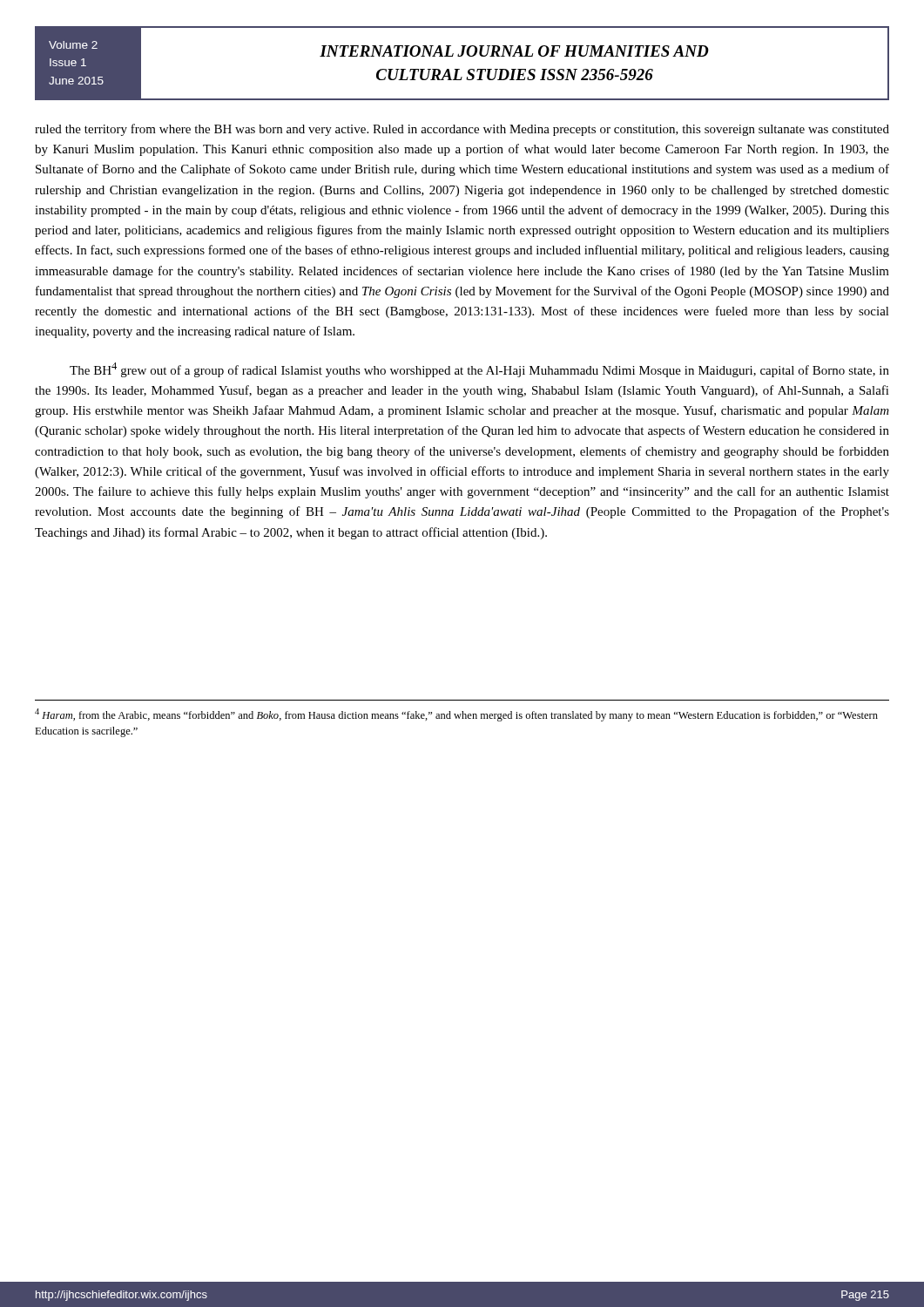This screenshot has height=1307, width=924.
Task: Navigate to the block starting "4 Haram, from the"
Action: point(462,722)
